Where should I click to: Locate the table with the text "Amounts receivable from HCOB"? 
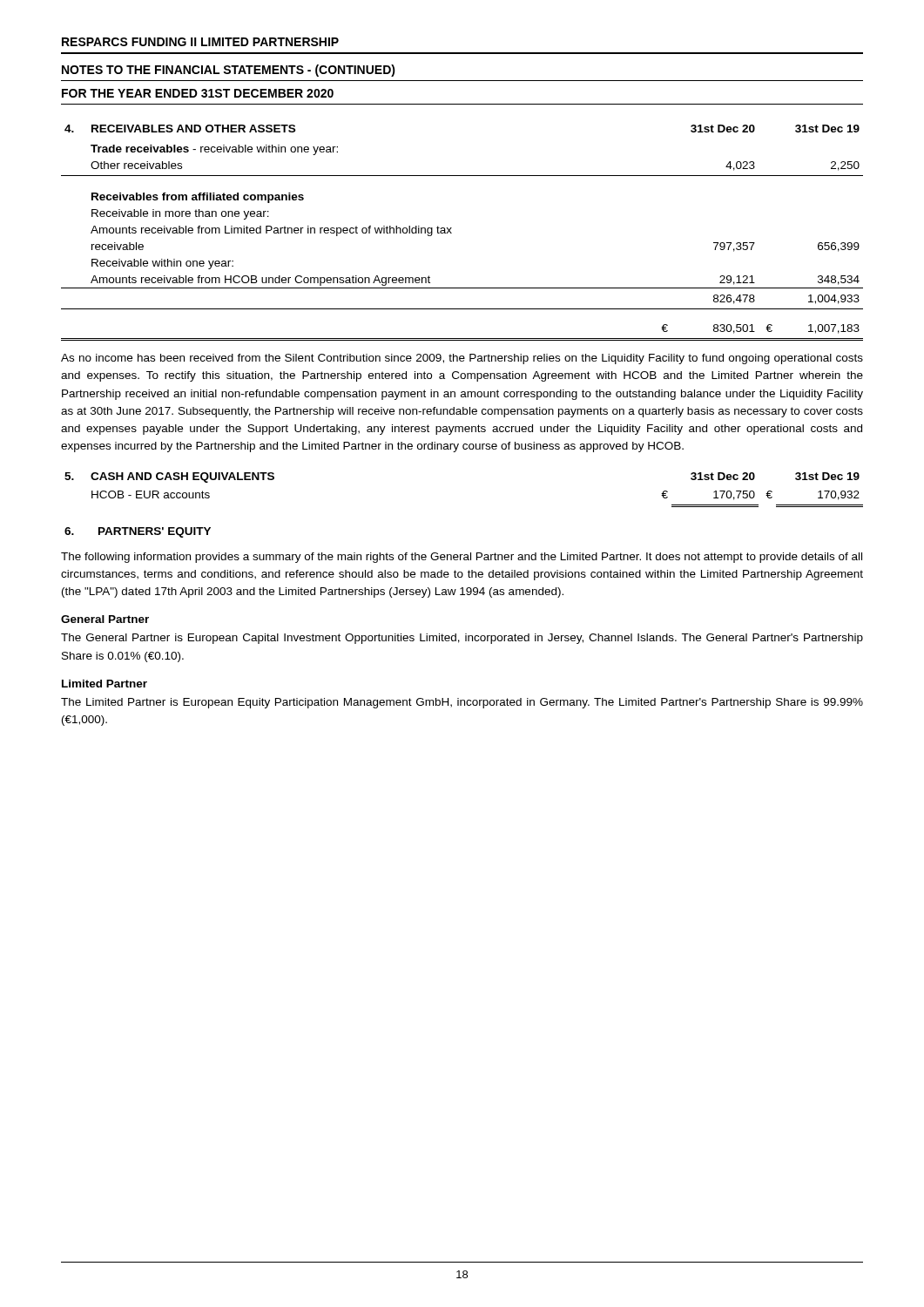pyautogui.click(x=462, y=230)
